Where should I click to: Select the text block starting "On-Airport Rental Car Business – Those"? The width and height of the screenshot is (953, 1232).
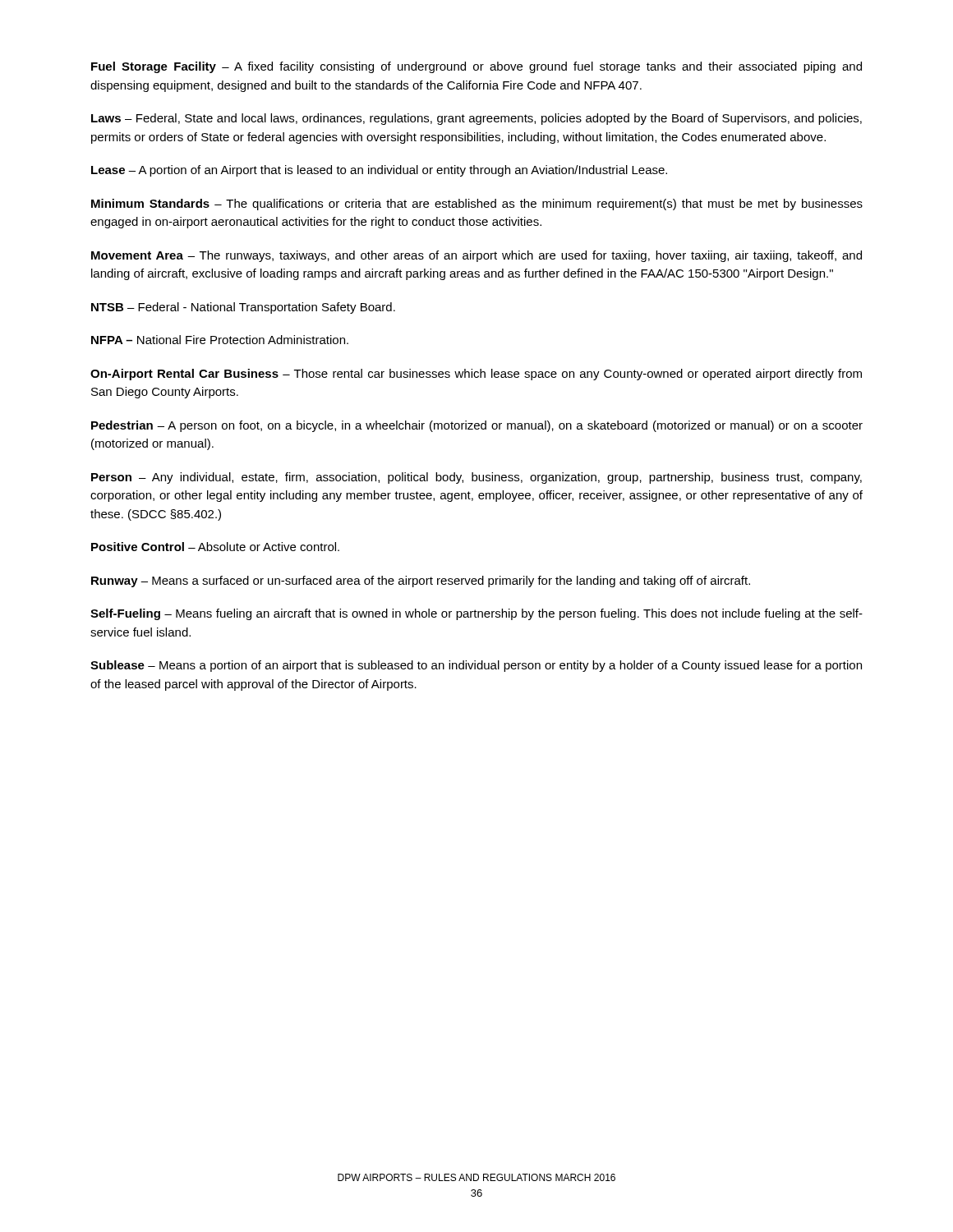[x=476, y=382]
